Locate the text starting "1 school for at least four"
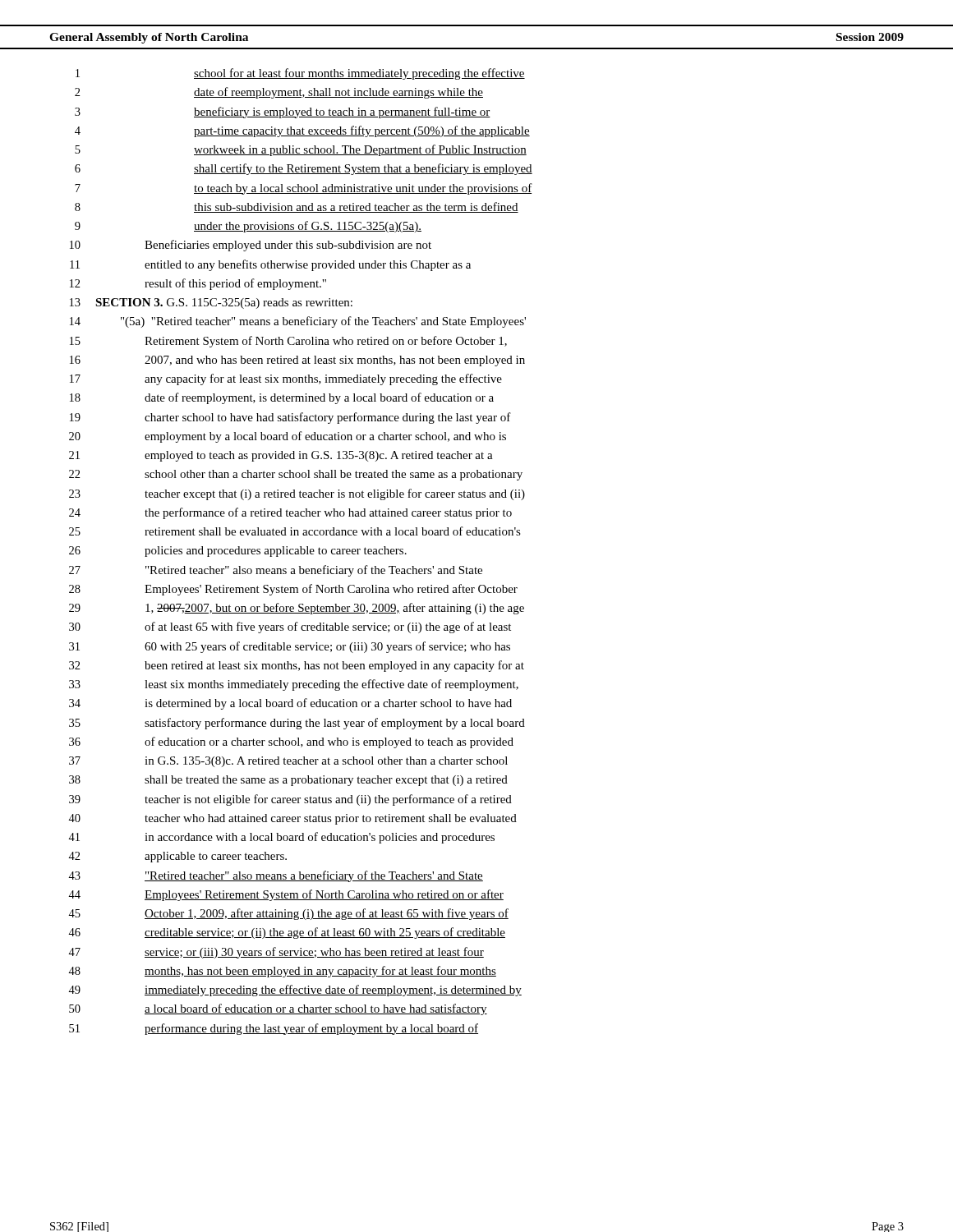 point(300,74)
